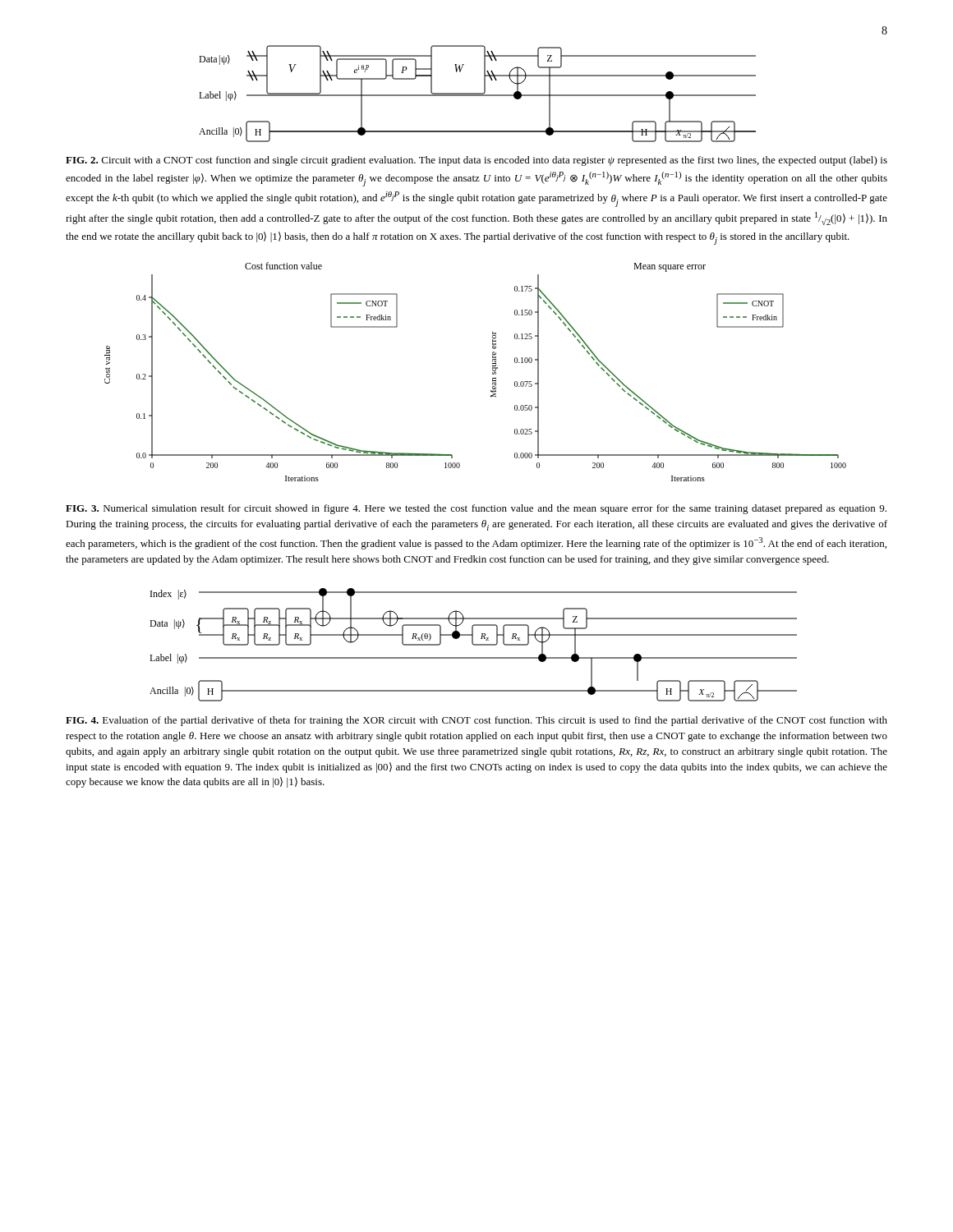Select the caption containing "FIG. 3. Numerical simulation result for circuit"
Image resolution: width=953 pixels, height=1232 pixels.
coord(476,534)
